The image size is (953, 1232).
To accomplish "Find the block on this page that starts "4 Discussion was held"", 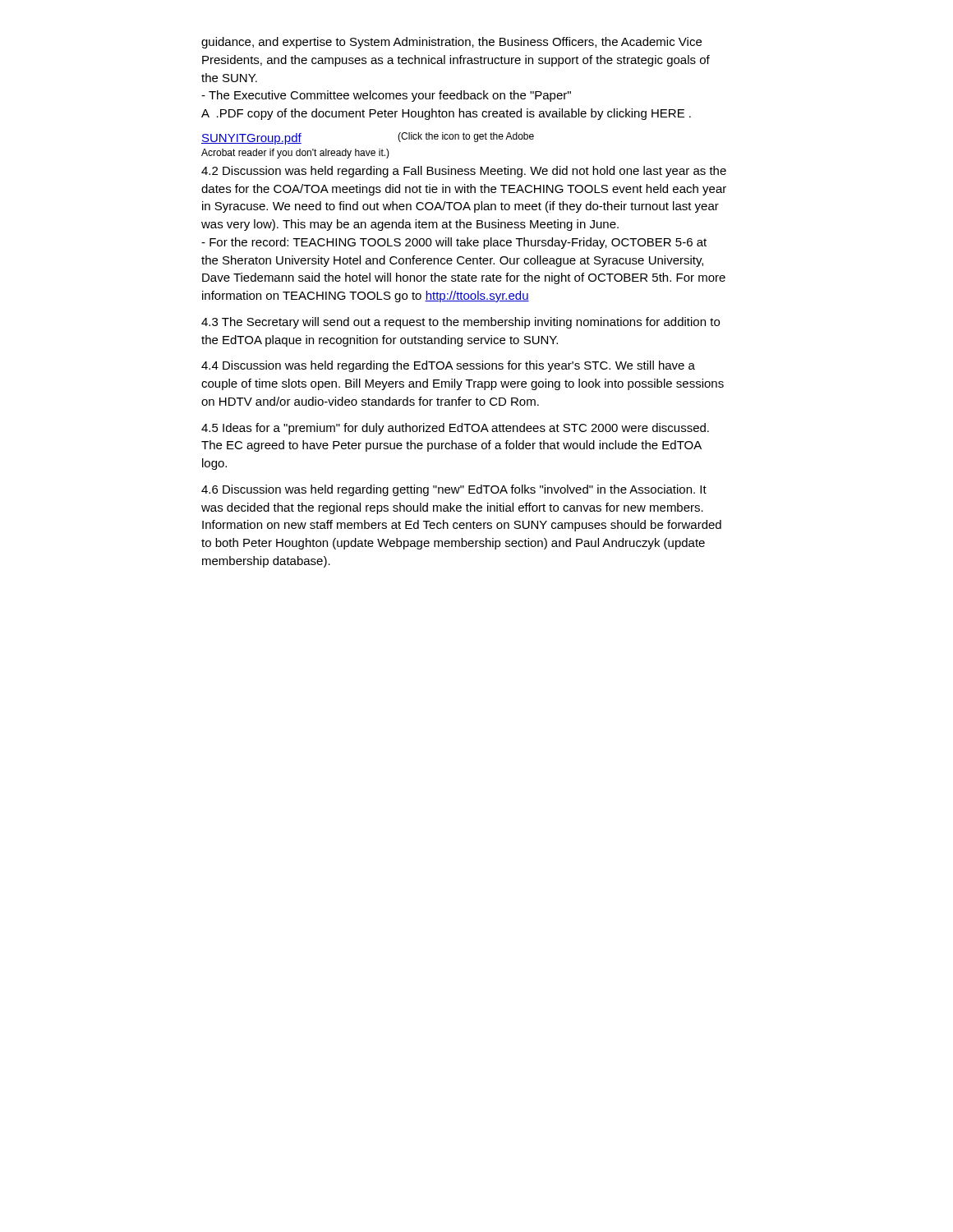I will click(x=463, y=383).
